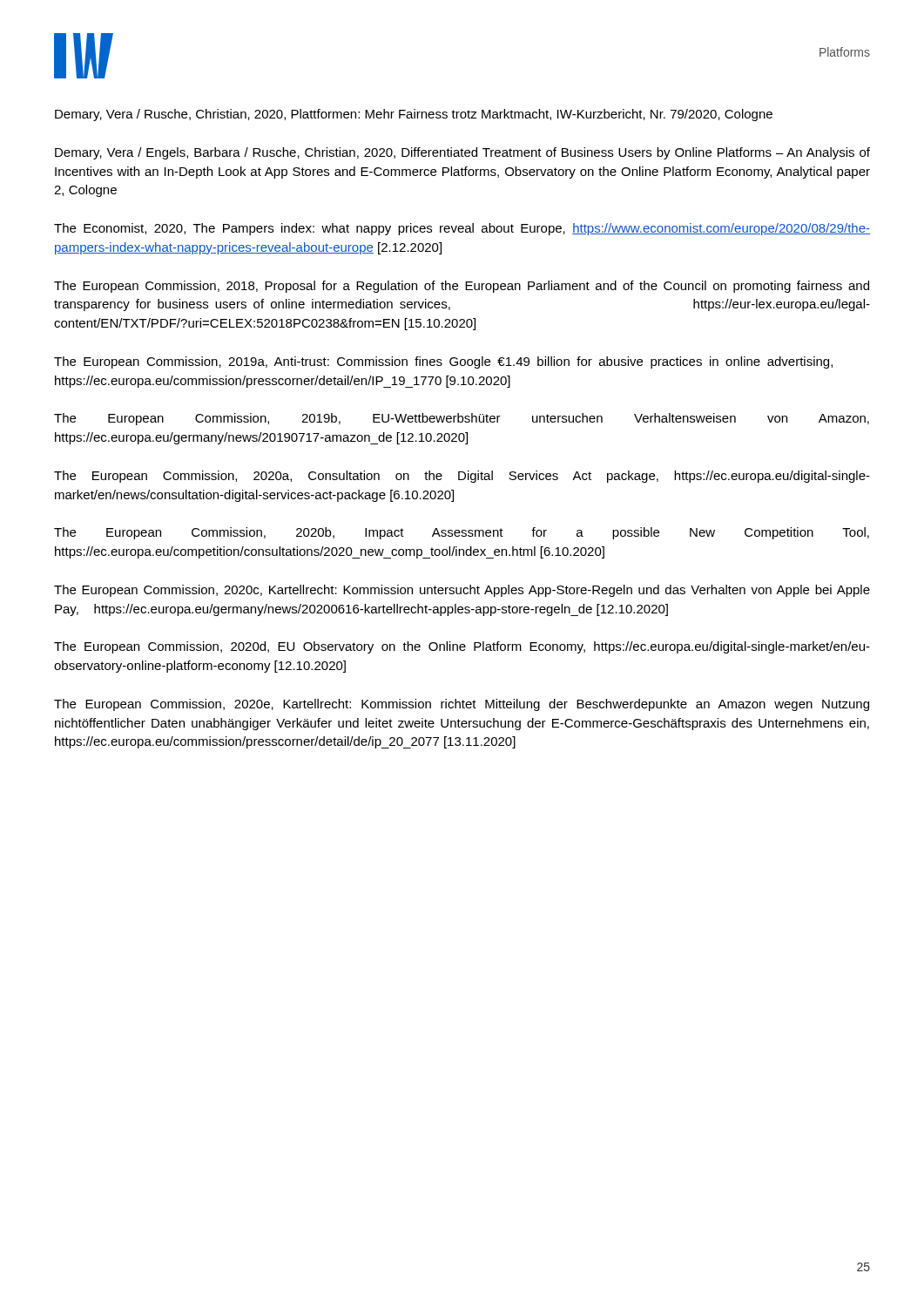Find the list item that reads "The European Commission, 2020c, Kartellrecht: Kommission"
The image size is (924, 1307).
coord(462,599)
